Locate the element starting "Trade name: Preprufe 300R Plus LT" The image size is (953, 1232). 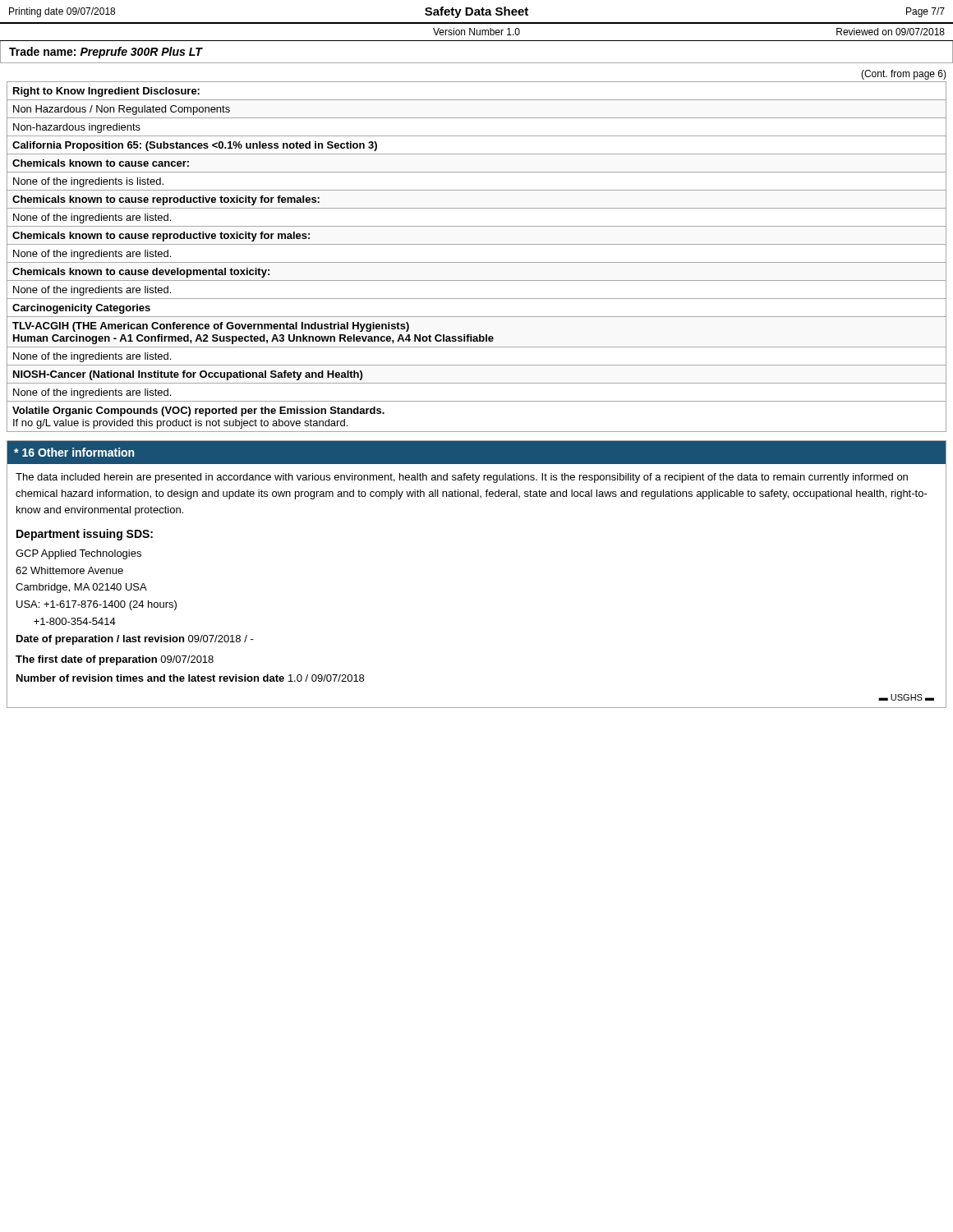pos(105,52)
